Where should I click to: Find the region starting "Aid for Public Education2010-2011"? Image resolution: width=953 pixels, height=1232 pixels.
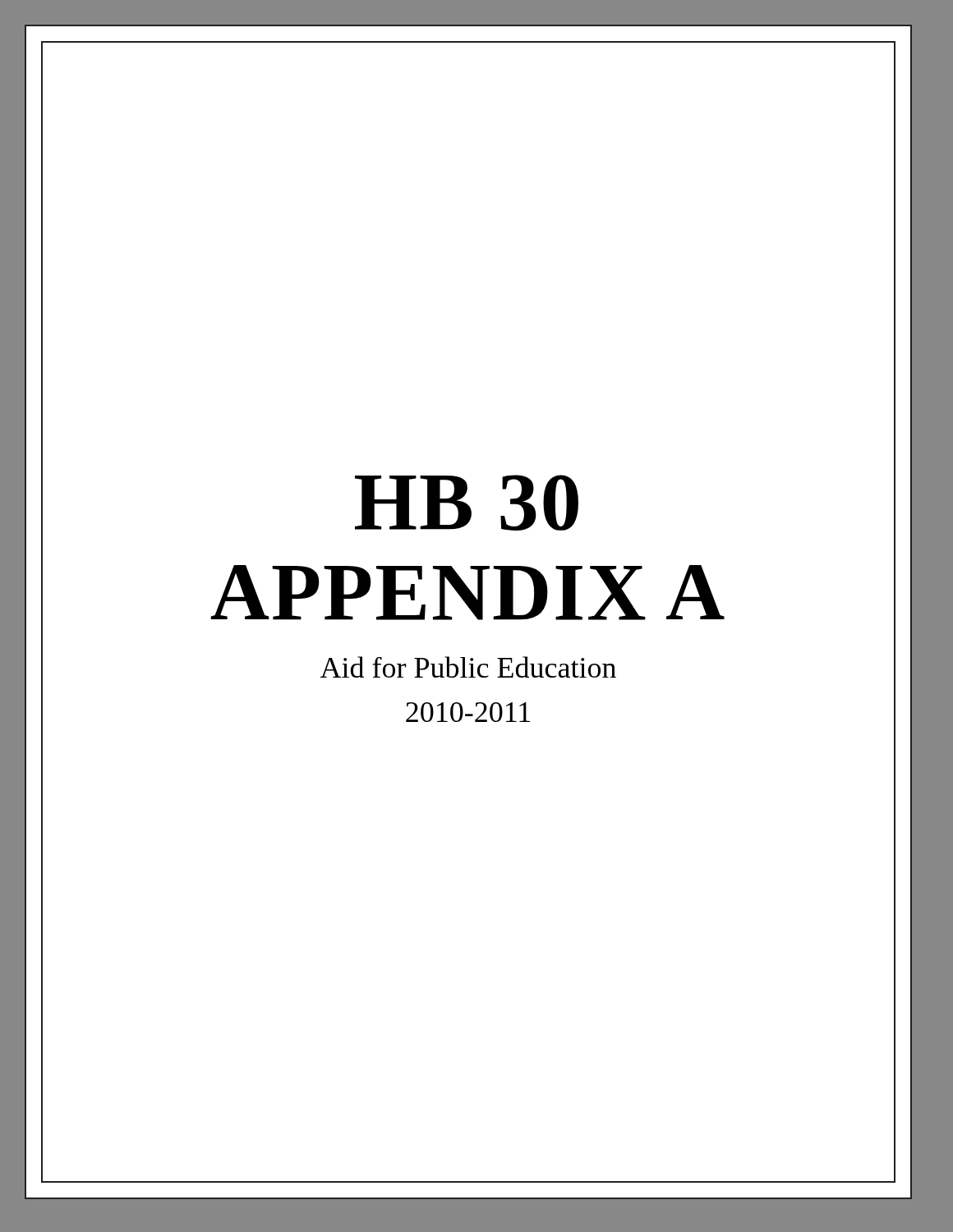pos(468,667)
